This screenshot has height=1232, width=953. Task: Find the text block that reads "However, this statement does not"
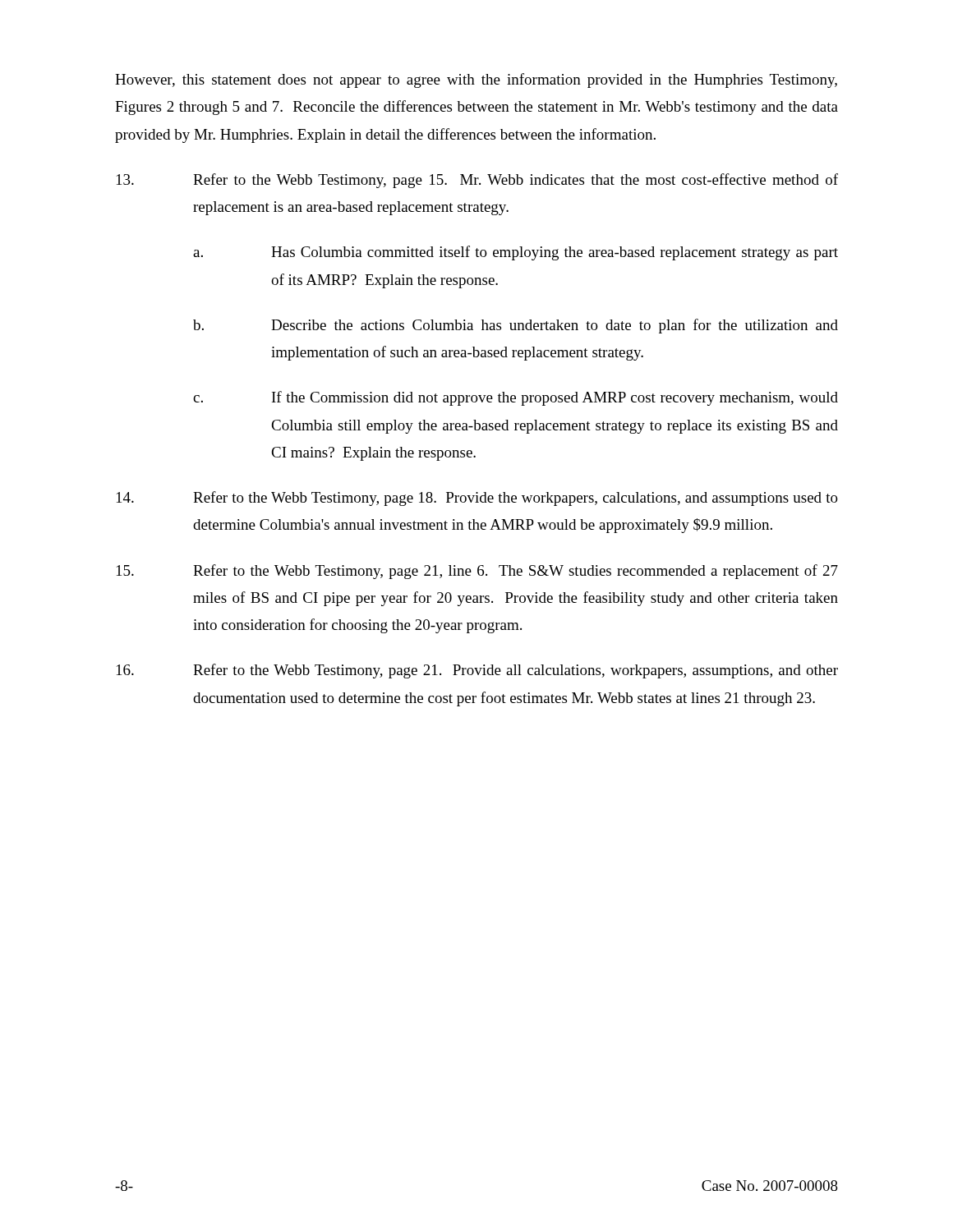coord(476,107)
